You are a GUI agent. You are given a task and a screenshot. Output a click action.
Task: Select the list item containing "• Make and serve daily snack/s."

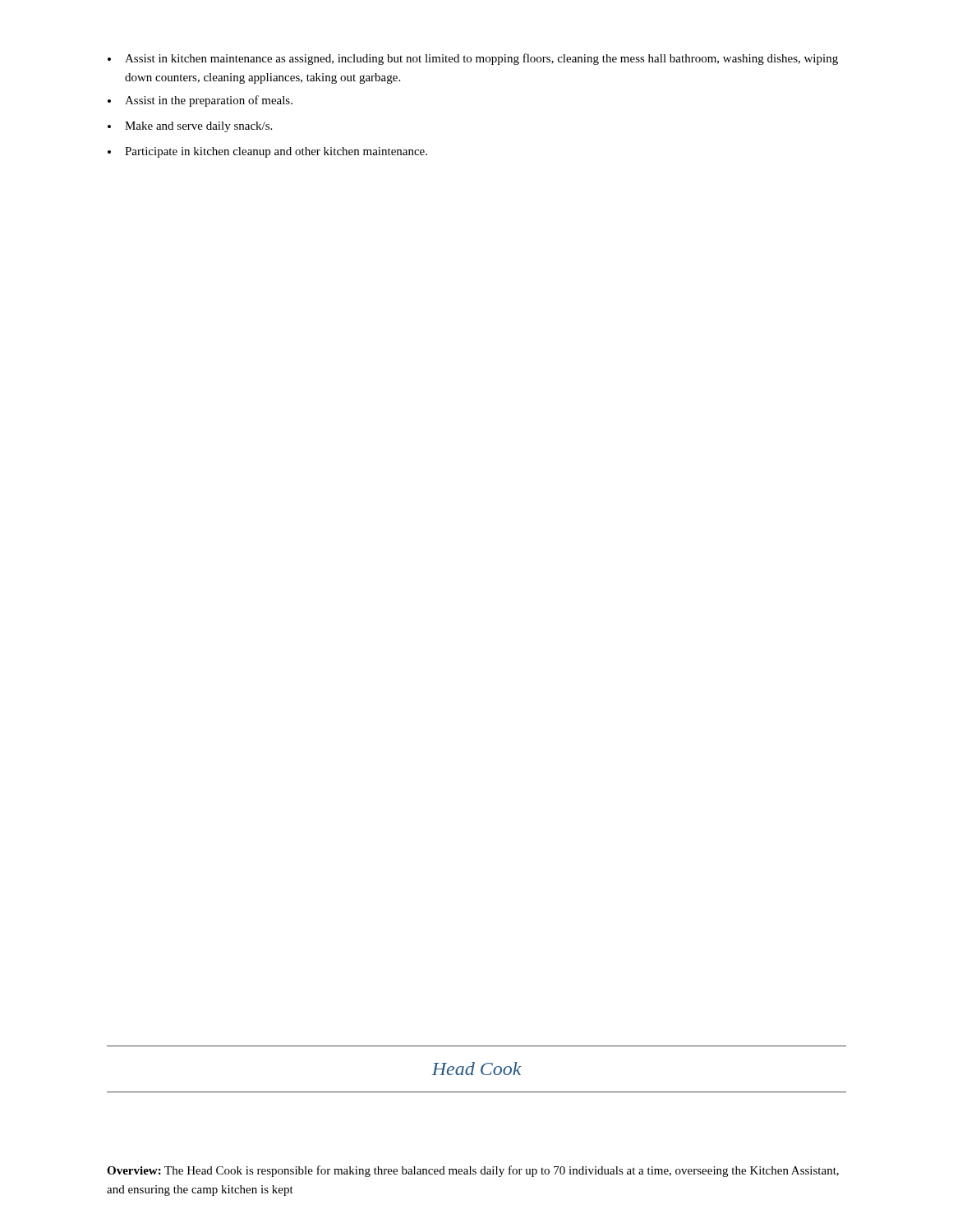click(x=190, y=127)
